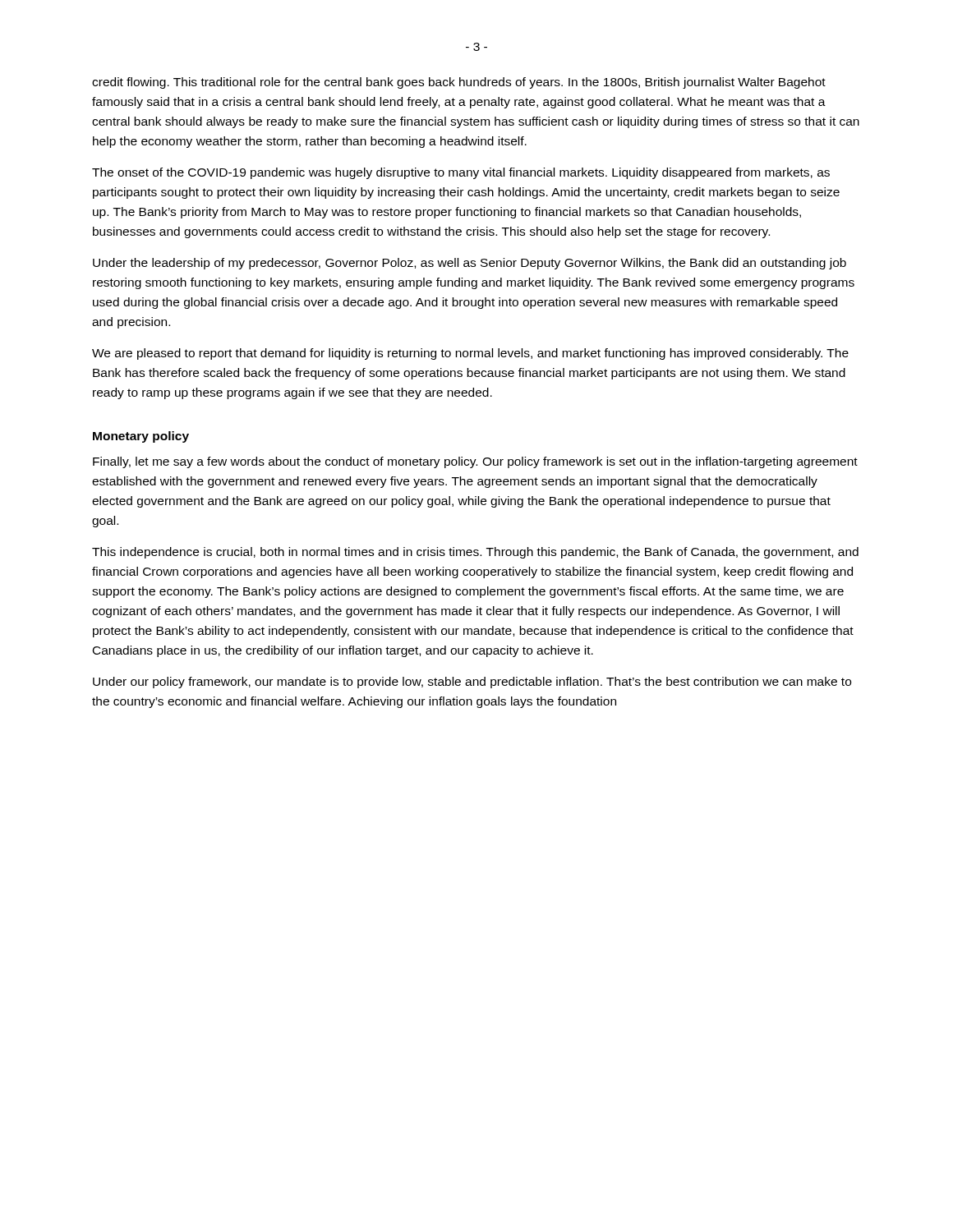This screenshot has height=1232, width=953.
Task: Find the region starting "We are pleased to report"
Action: (x=476, y=373)
